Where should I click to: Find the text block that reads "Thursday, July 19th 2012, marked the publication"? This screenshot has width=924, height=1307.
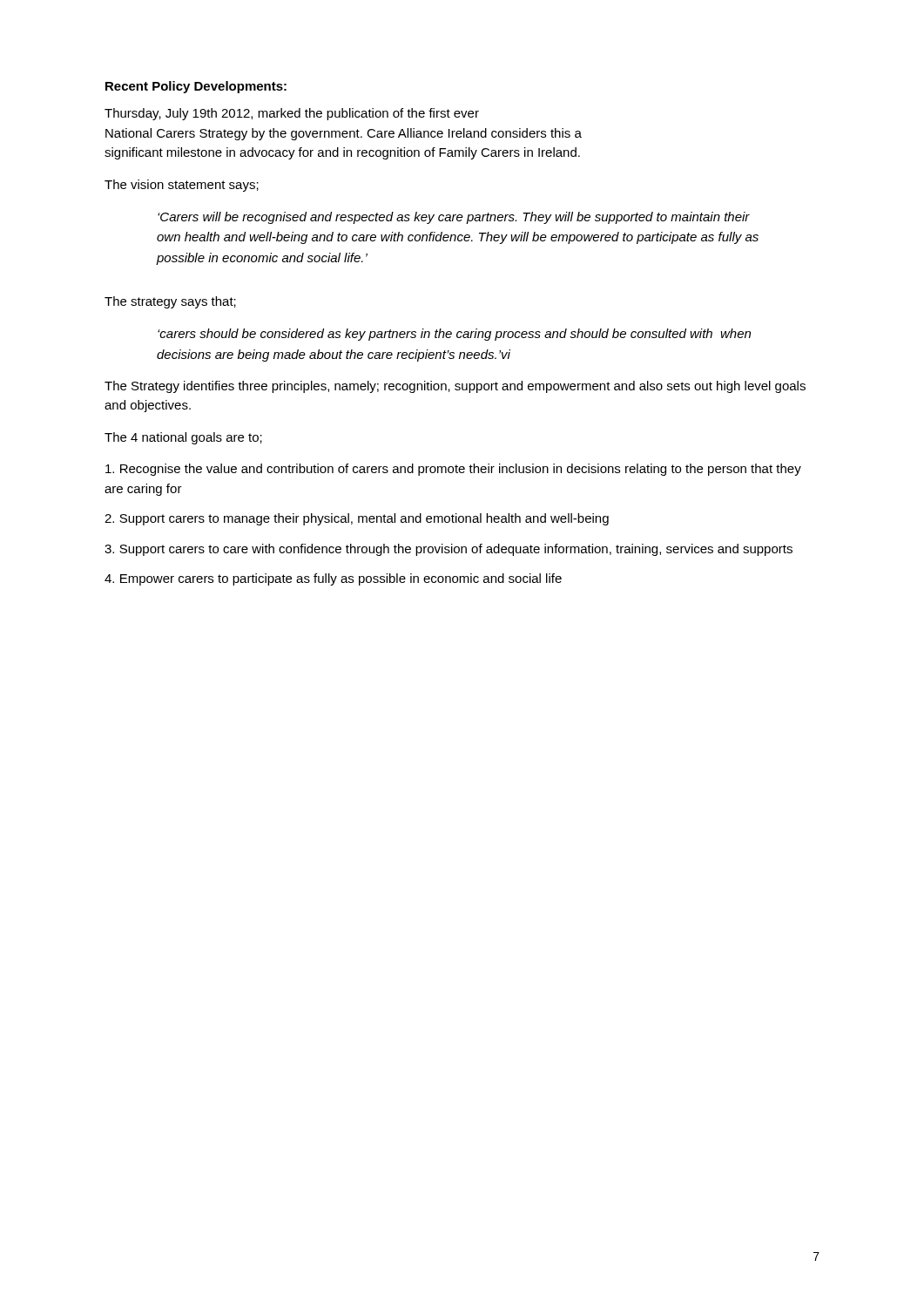pos(343,132)
